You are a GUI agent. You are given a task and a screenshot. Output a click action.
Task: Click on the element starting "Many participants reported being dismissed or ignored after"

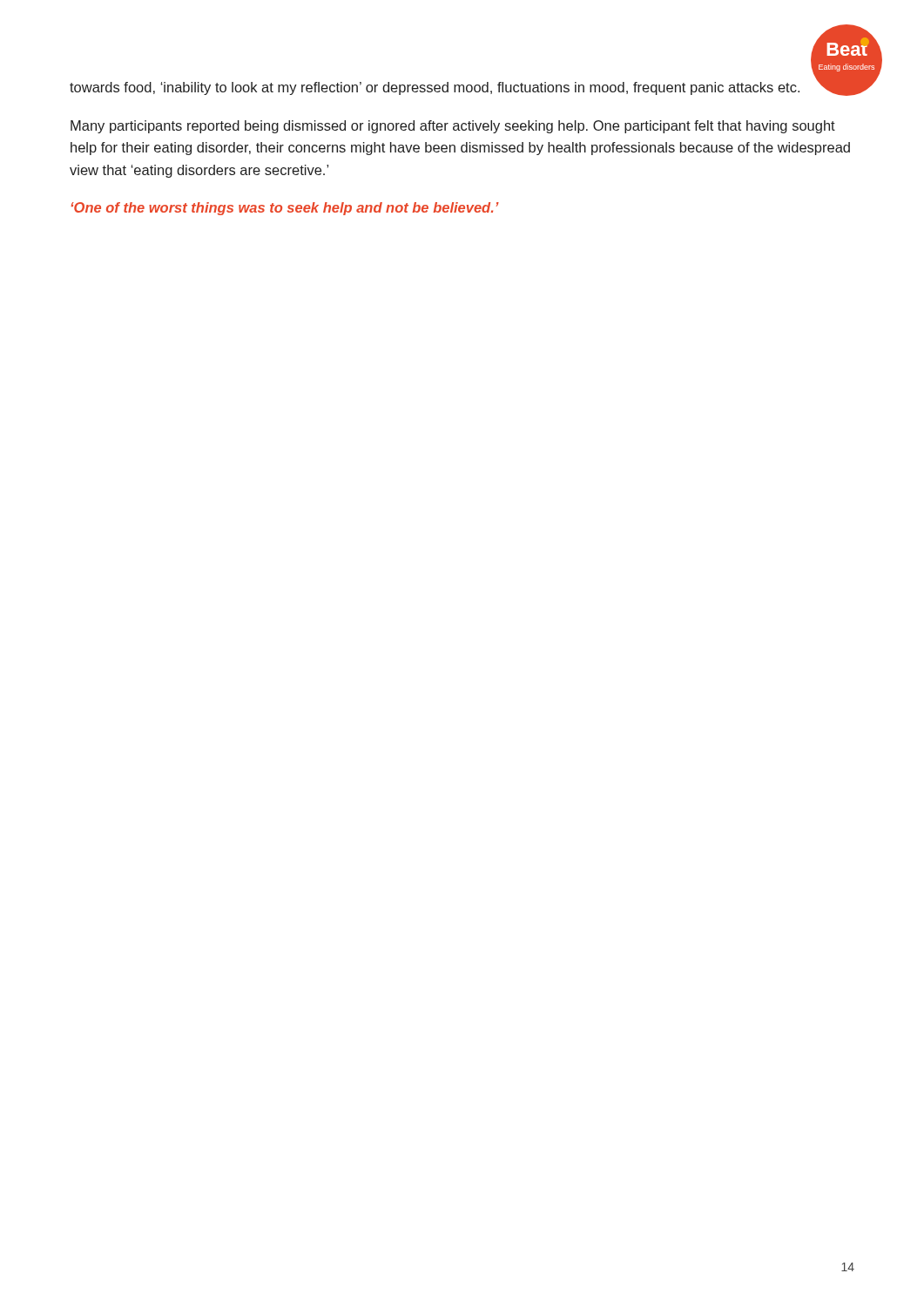(462, 148)
